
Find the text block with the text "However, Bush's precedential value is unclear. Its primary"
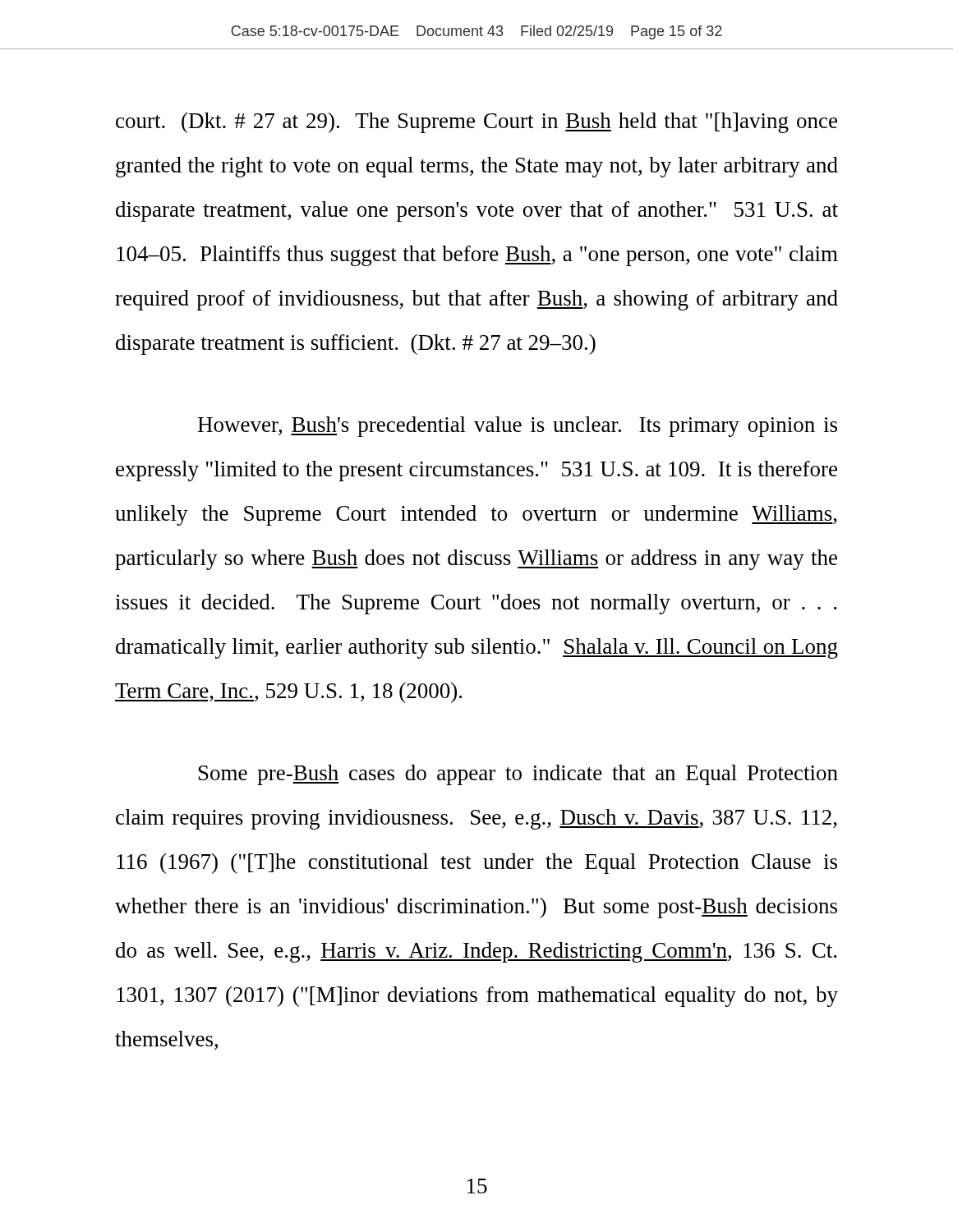point(476,558)
